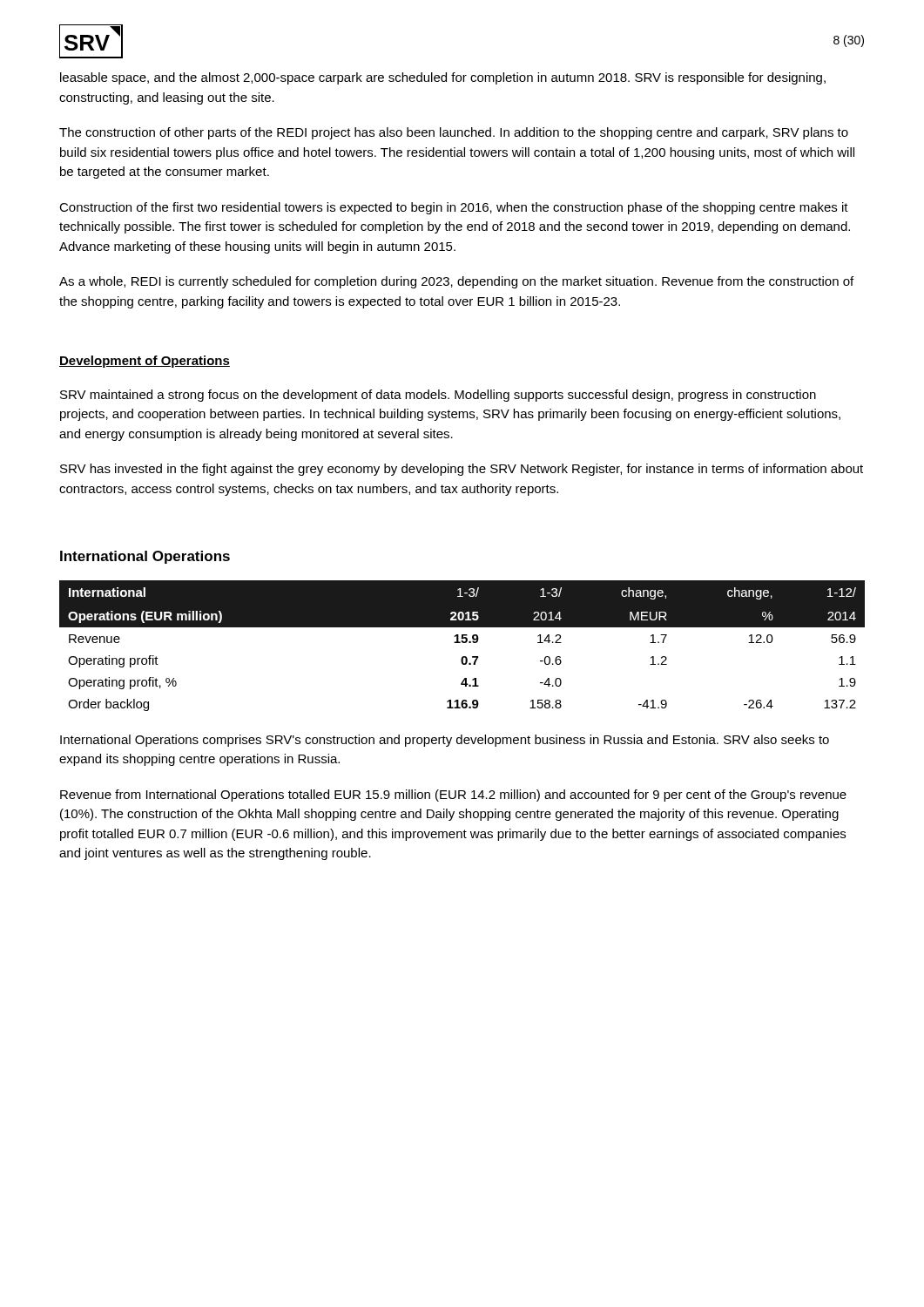Image resolution: width=924 pixels, height=1307 pixels.
Task: Select the text block that reads "SRV maintained a strong focus on the"
Action: (x=462, y=414)
